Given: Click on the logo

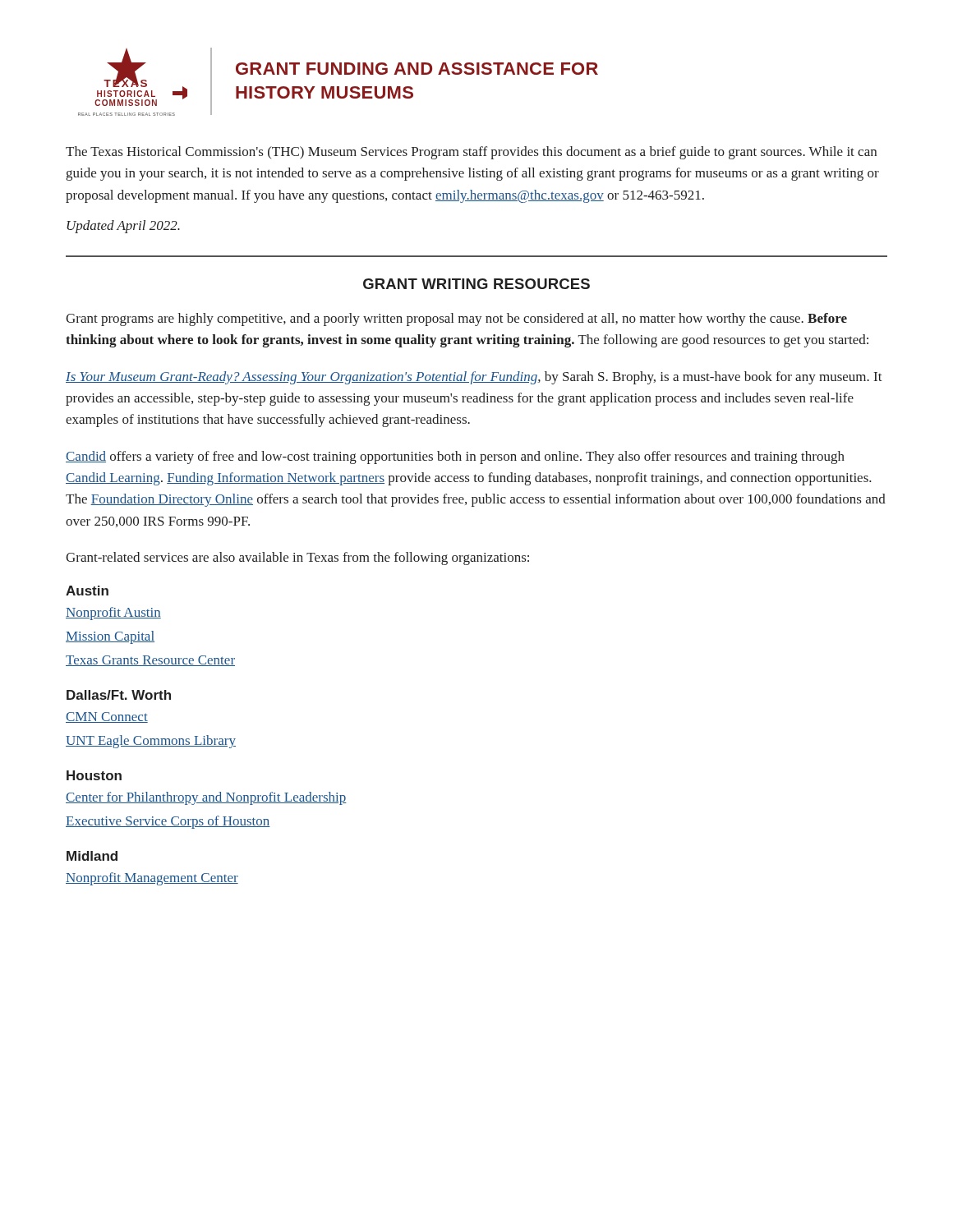Looking at the screenshot, I should (x=127, y=81).
